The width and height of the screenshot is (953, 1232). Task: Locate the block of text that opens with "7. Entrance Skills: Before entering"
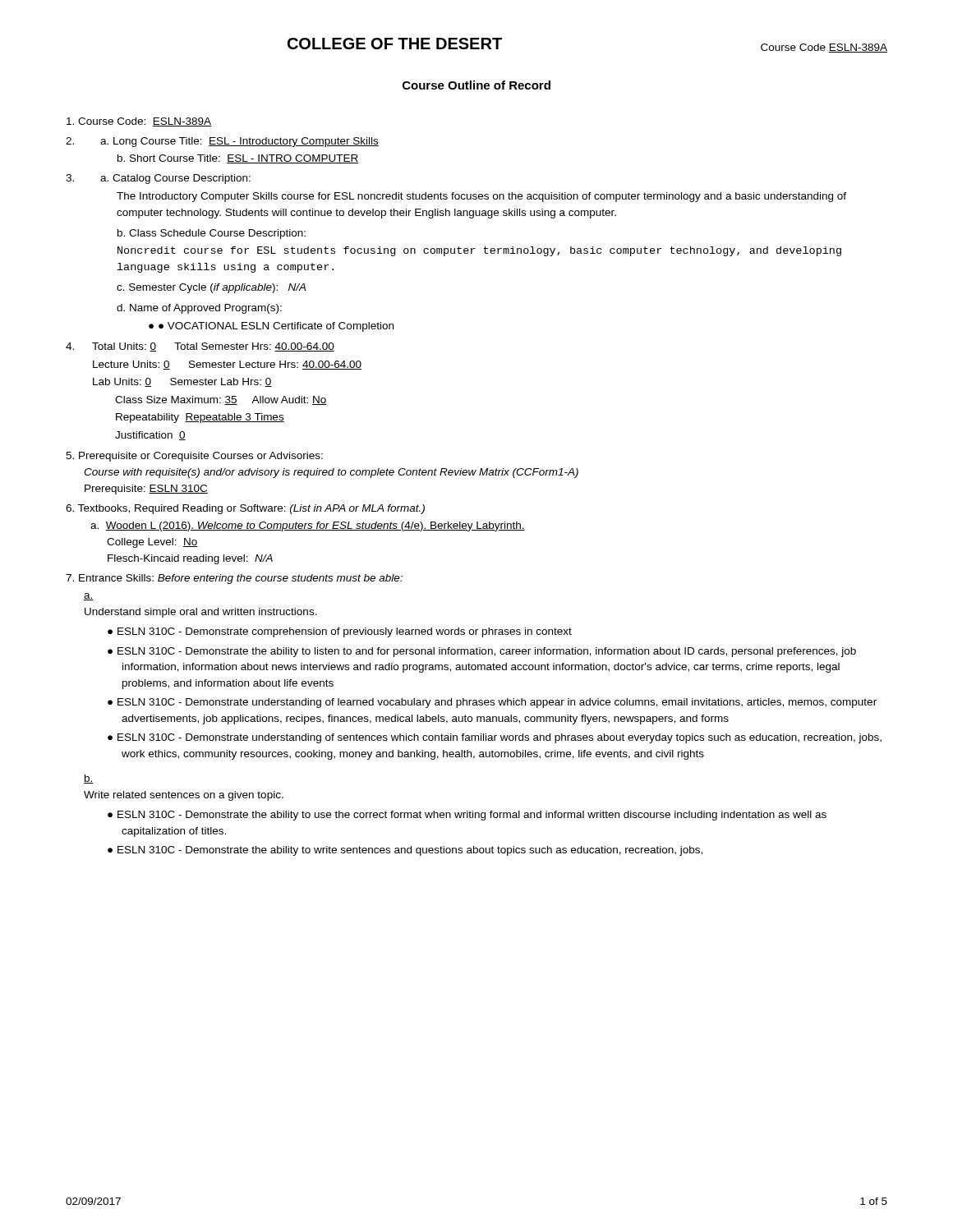[x=234, y=579]
